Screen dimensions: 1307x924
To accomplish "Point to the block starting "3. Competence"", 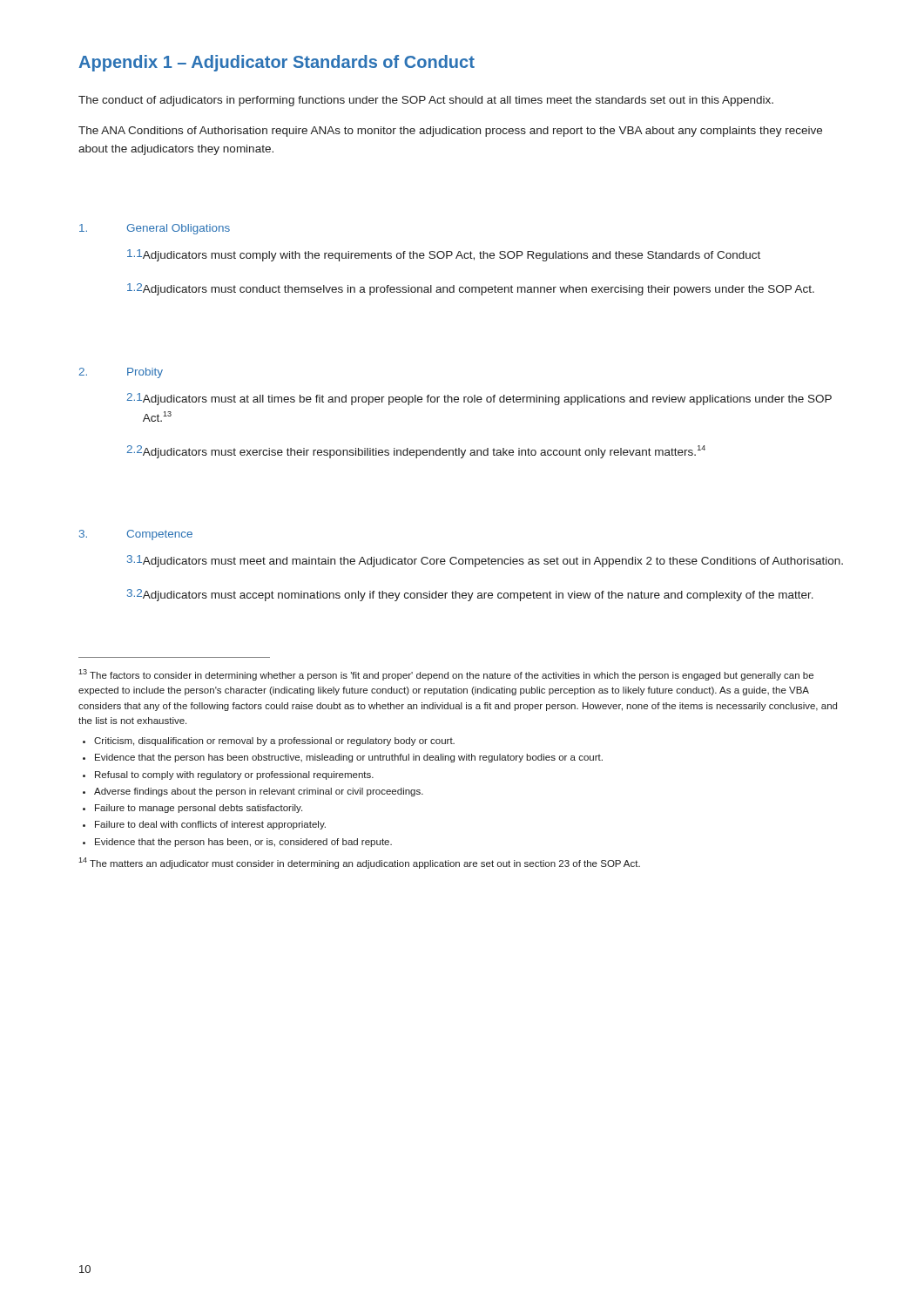I will 136,534.
